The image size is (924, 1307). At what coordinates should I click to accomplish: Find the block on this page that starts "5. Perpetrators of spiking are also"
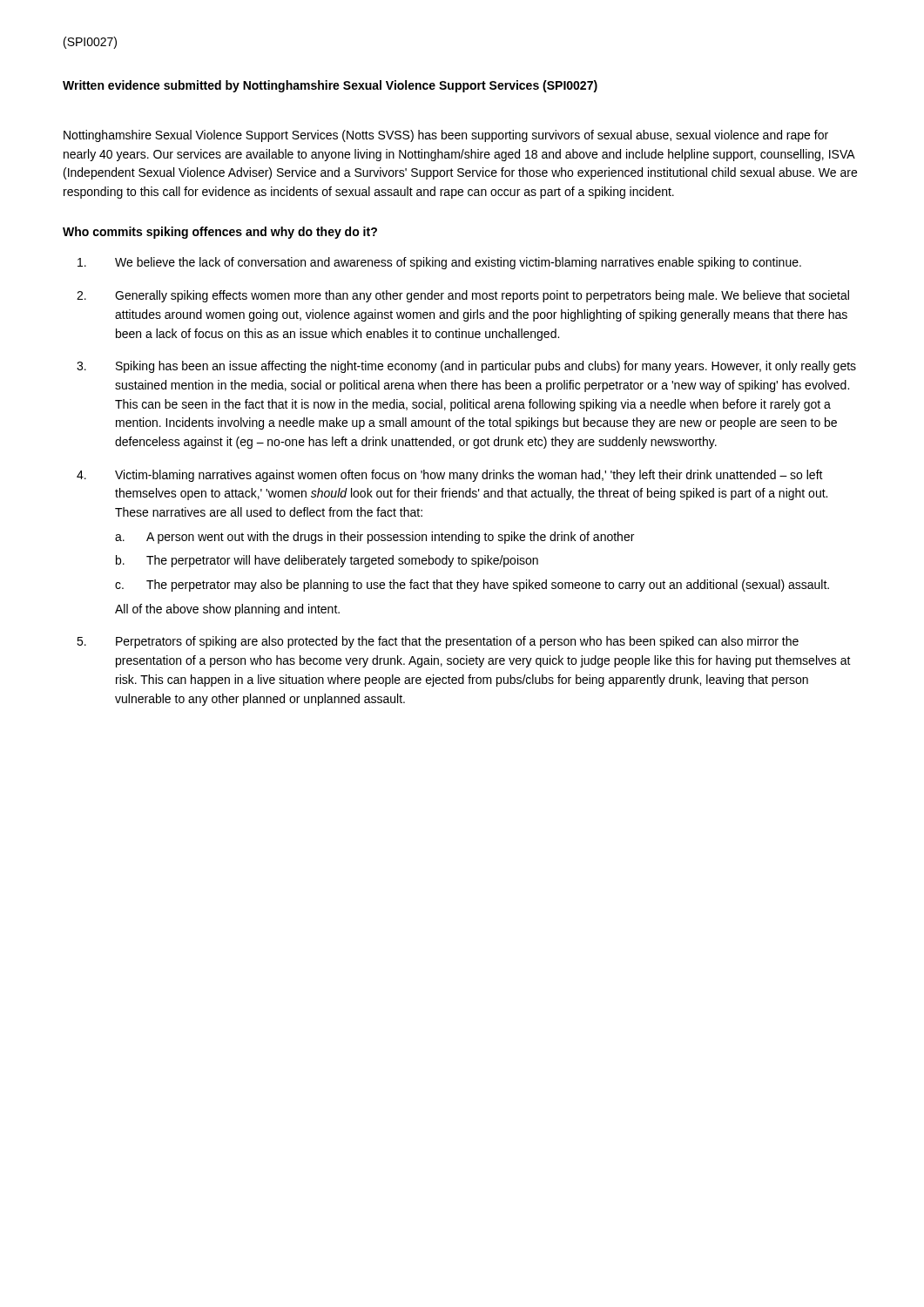(462, 671)
